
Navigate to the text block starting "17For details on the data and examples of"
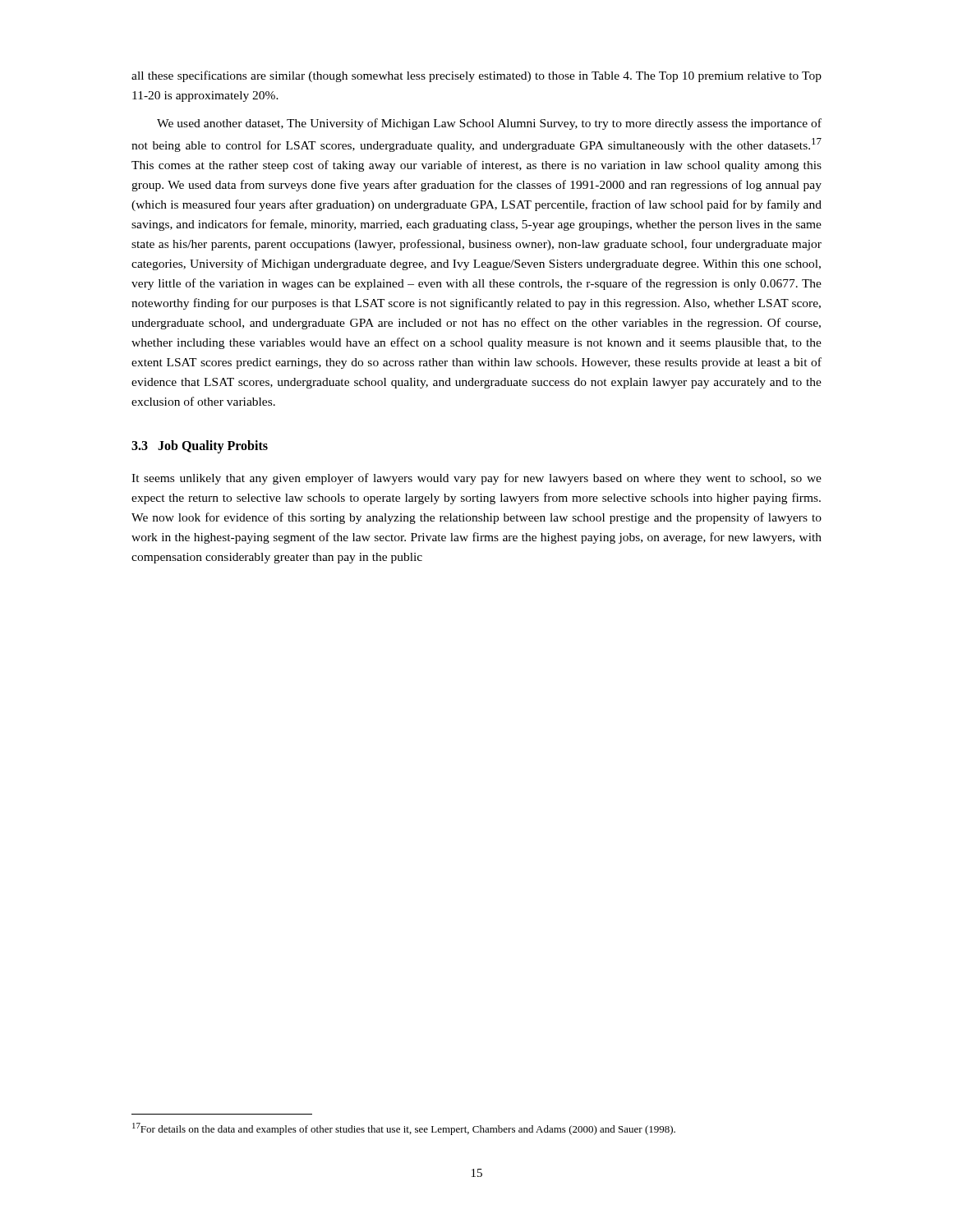tap(404, 1128)
